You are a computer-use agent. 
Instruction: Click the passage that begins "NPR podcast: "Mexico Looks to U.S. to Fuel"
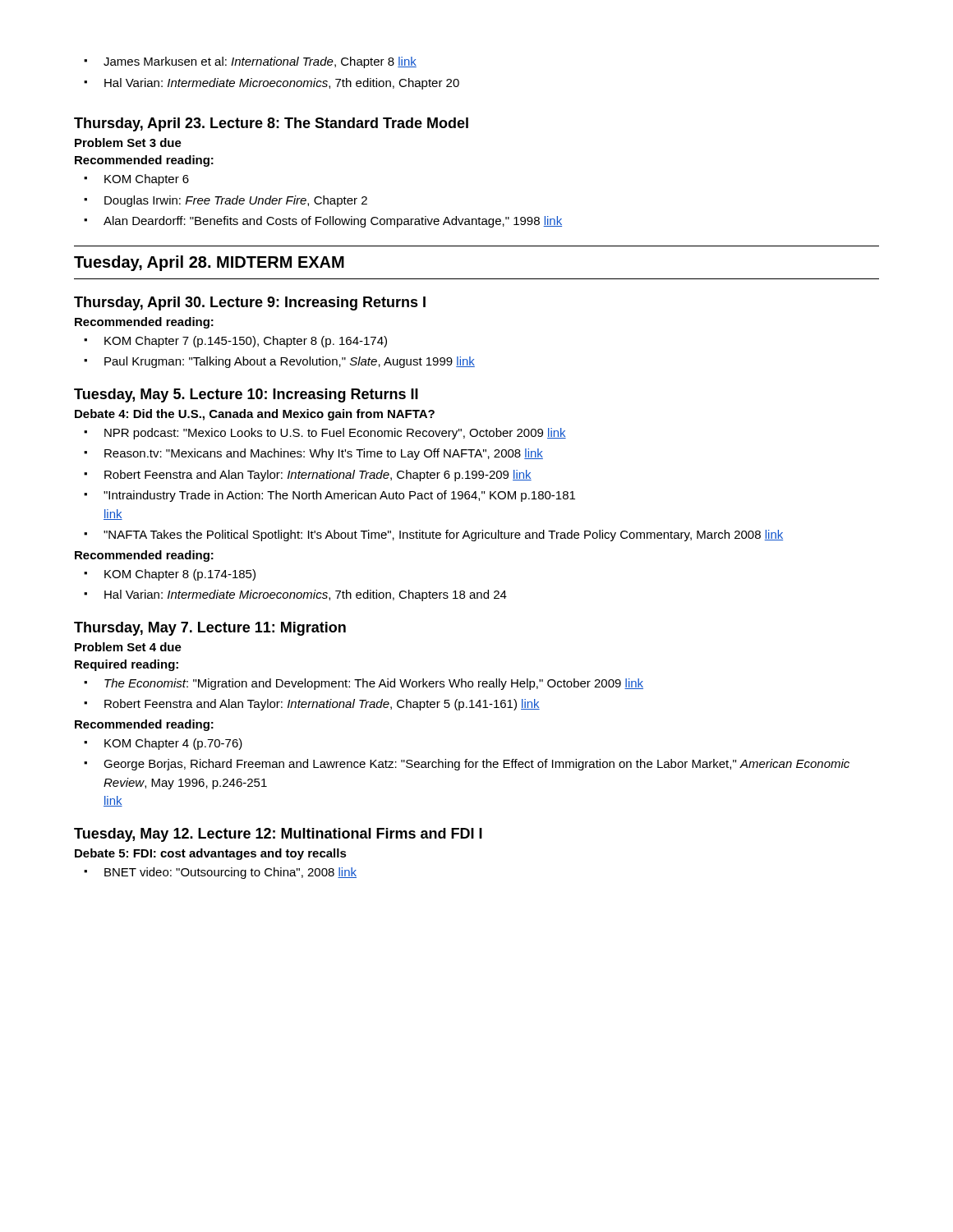click(x=476, y=484)
